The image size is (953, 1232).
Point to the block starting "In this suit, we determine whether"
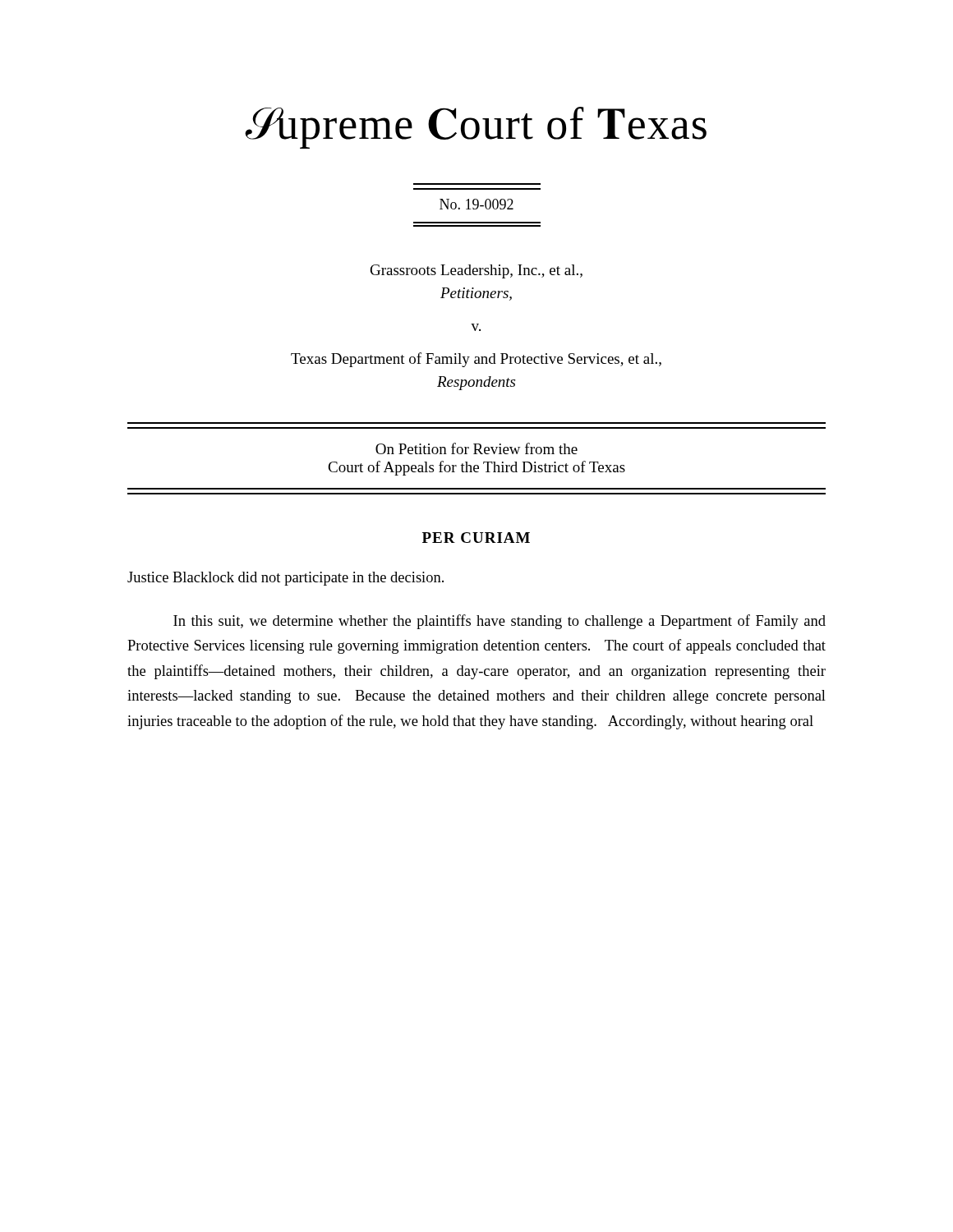[x=476, y=671]
